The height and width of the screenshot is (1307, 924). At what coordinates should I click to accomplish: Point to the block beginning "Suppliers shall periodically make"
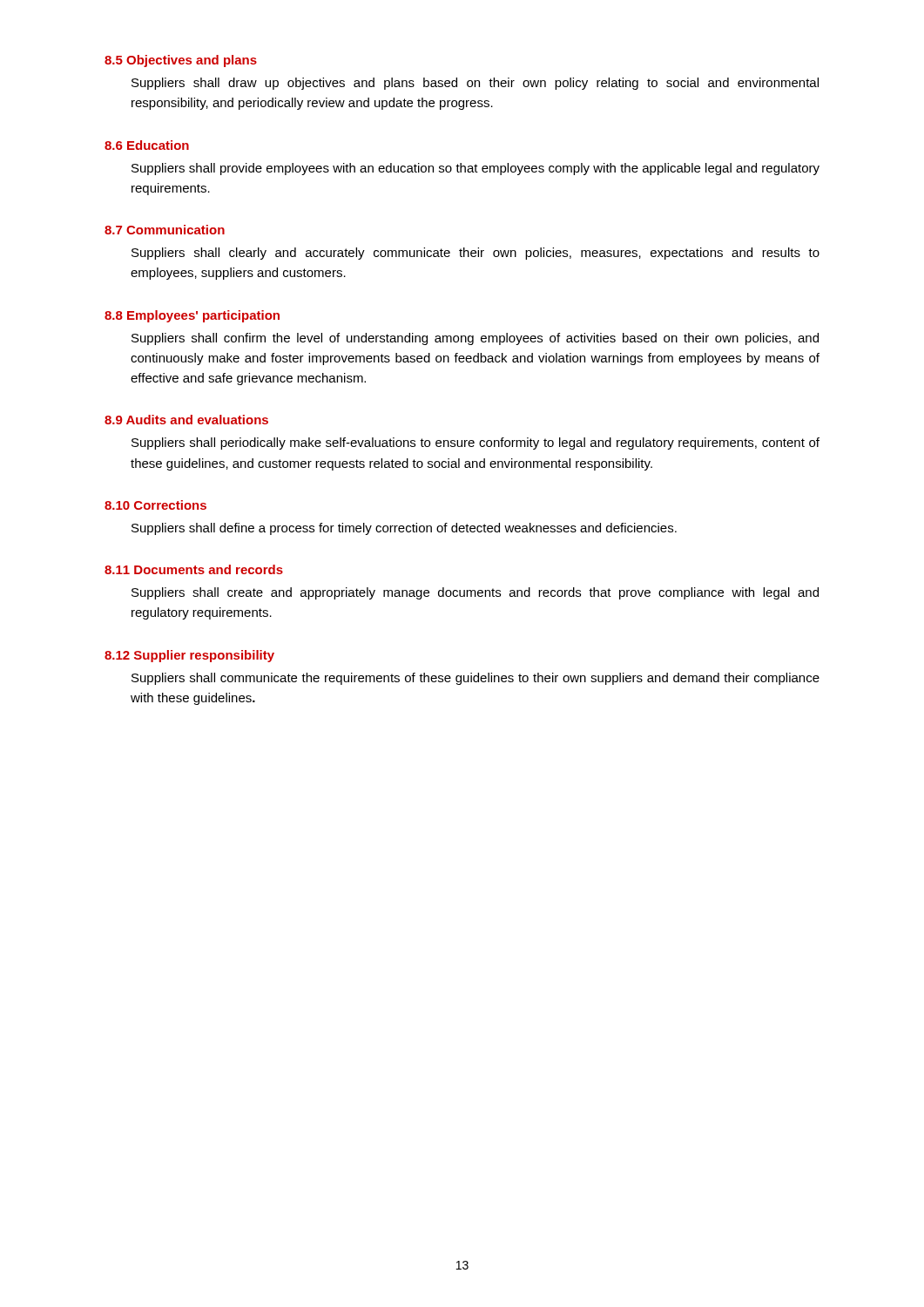pos(475,453)
